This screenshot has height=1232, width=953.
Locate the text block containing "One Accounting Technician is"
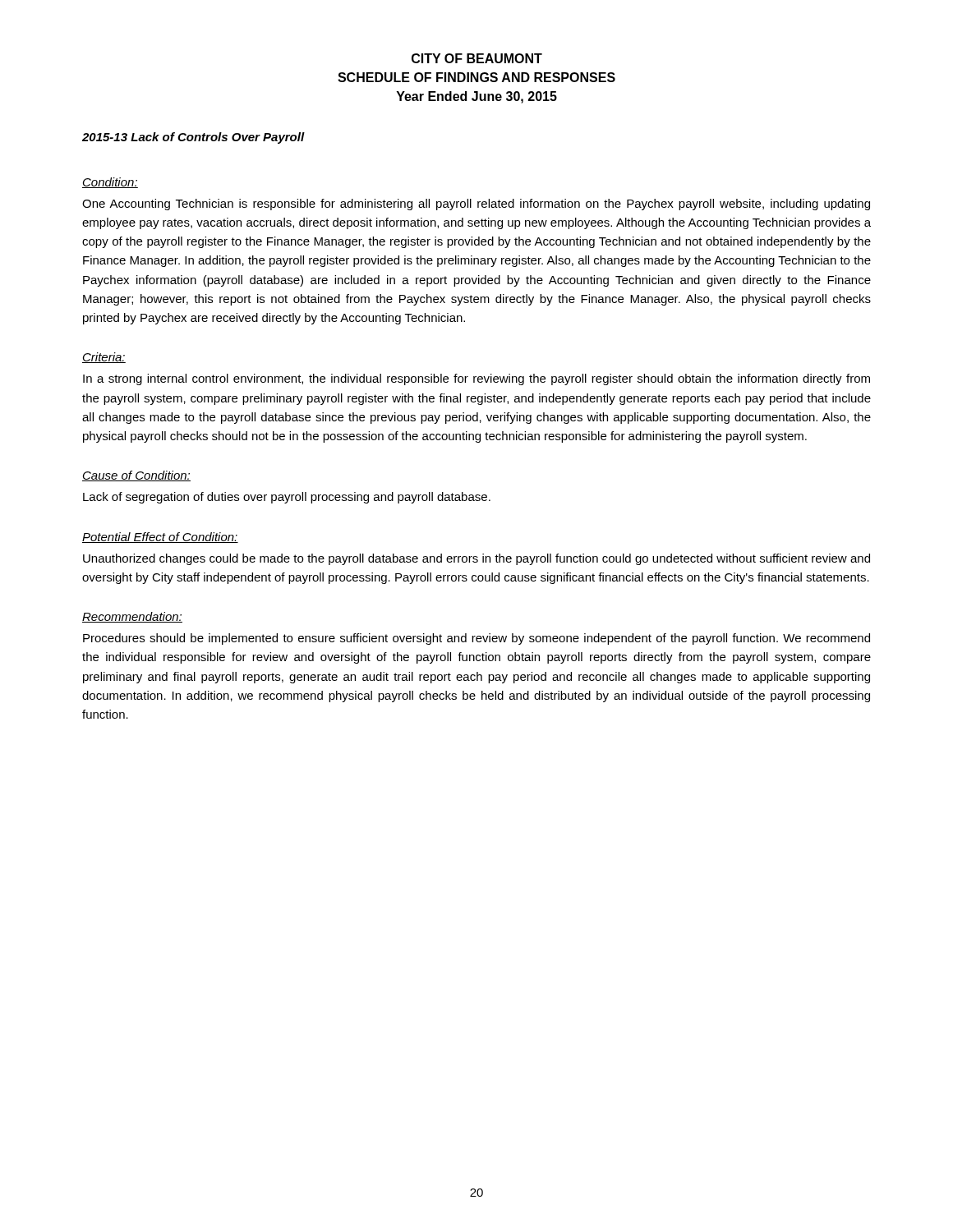476,260
